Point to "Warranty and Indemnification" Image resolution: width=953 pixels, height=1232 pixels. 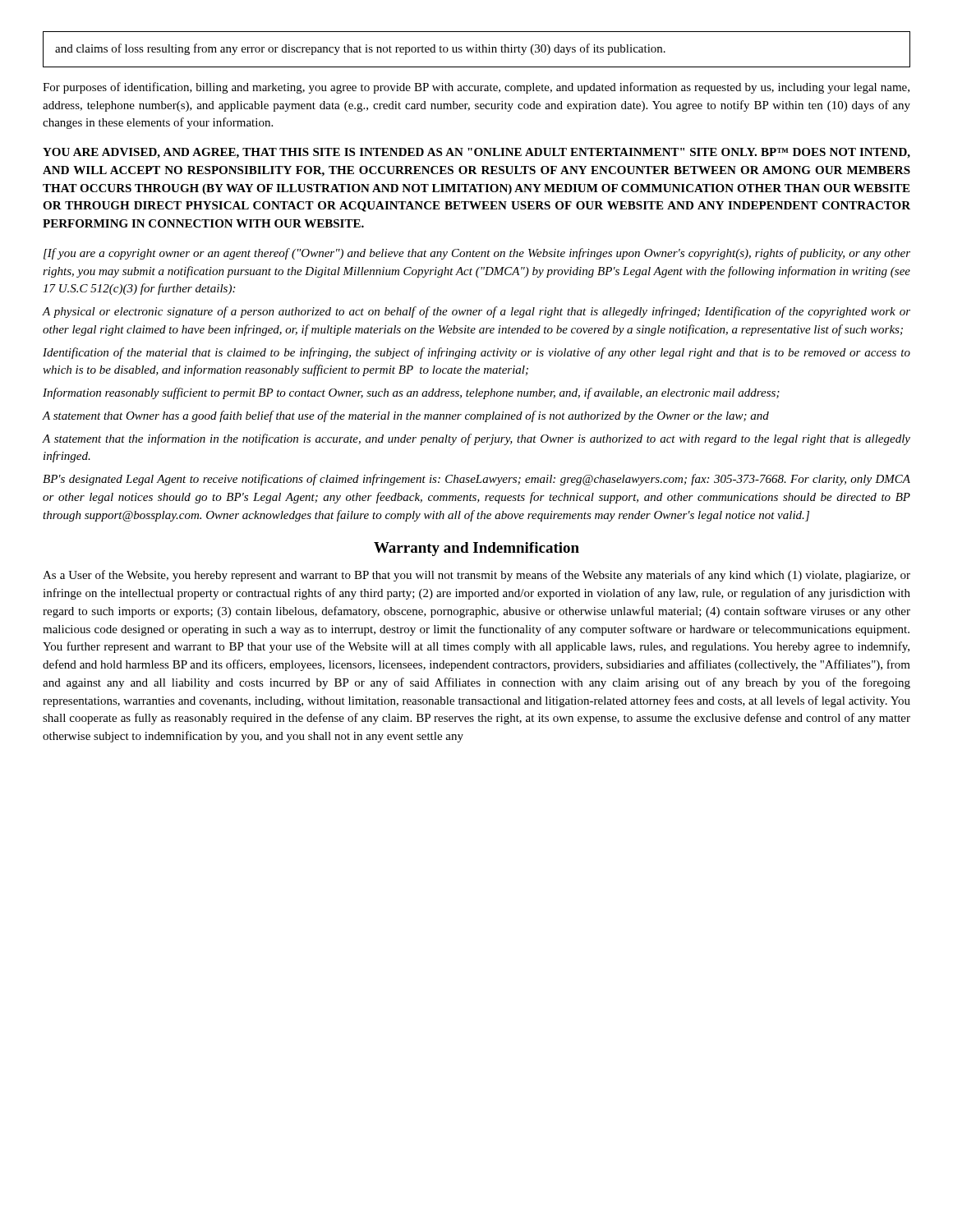click(476, 548)
